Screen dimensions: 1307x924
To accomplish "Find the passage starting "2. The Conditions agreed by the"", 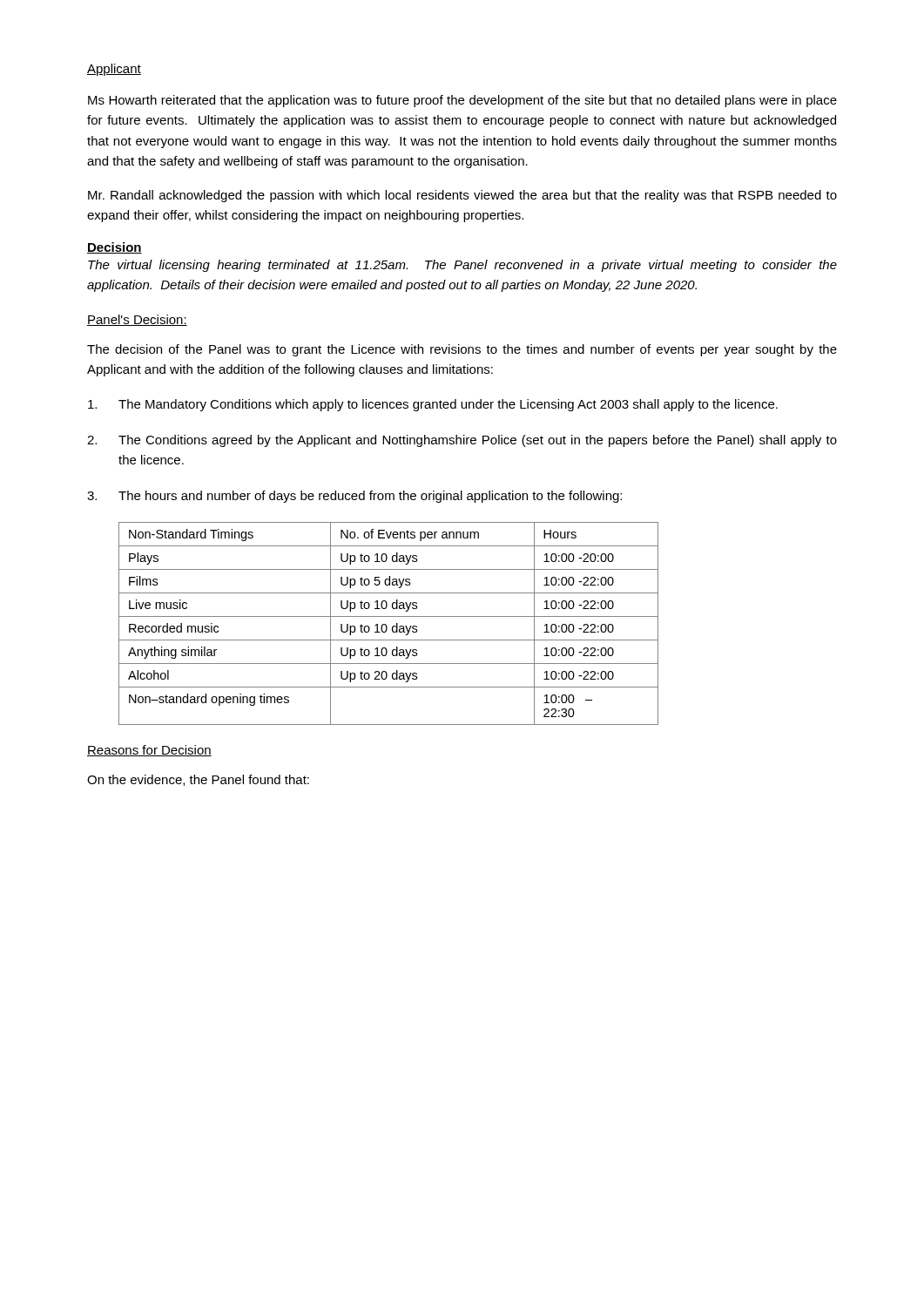I will point(462,450).
